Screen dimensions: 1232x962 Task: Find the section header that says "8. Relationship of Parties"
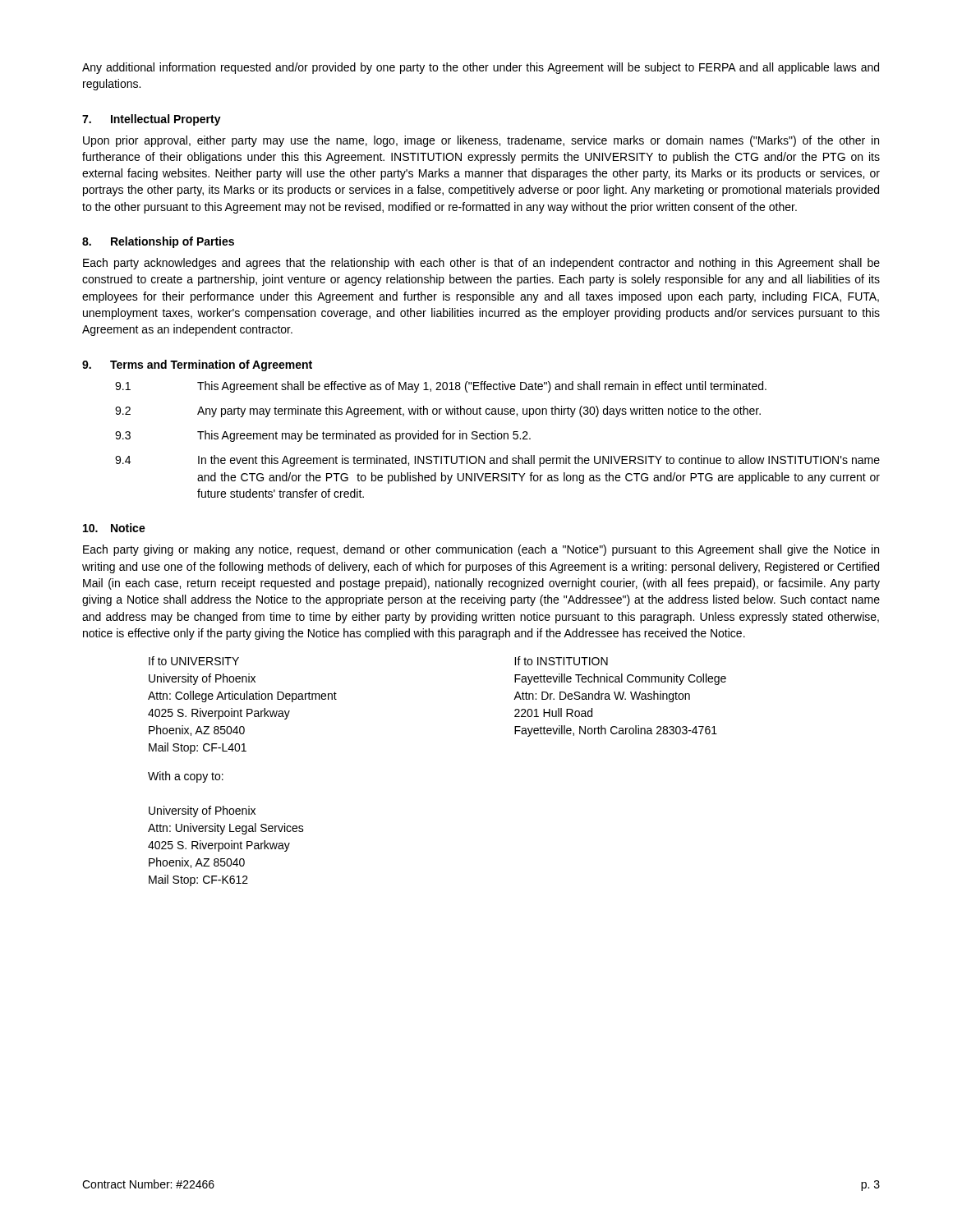tap(158, 242)
